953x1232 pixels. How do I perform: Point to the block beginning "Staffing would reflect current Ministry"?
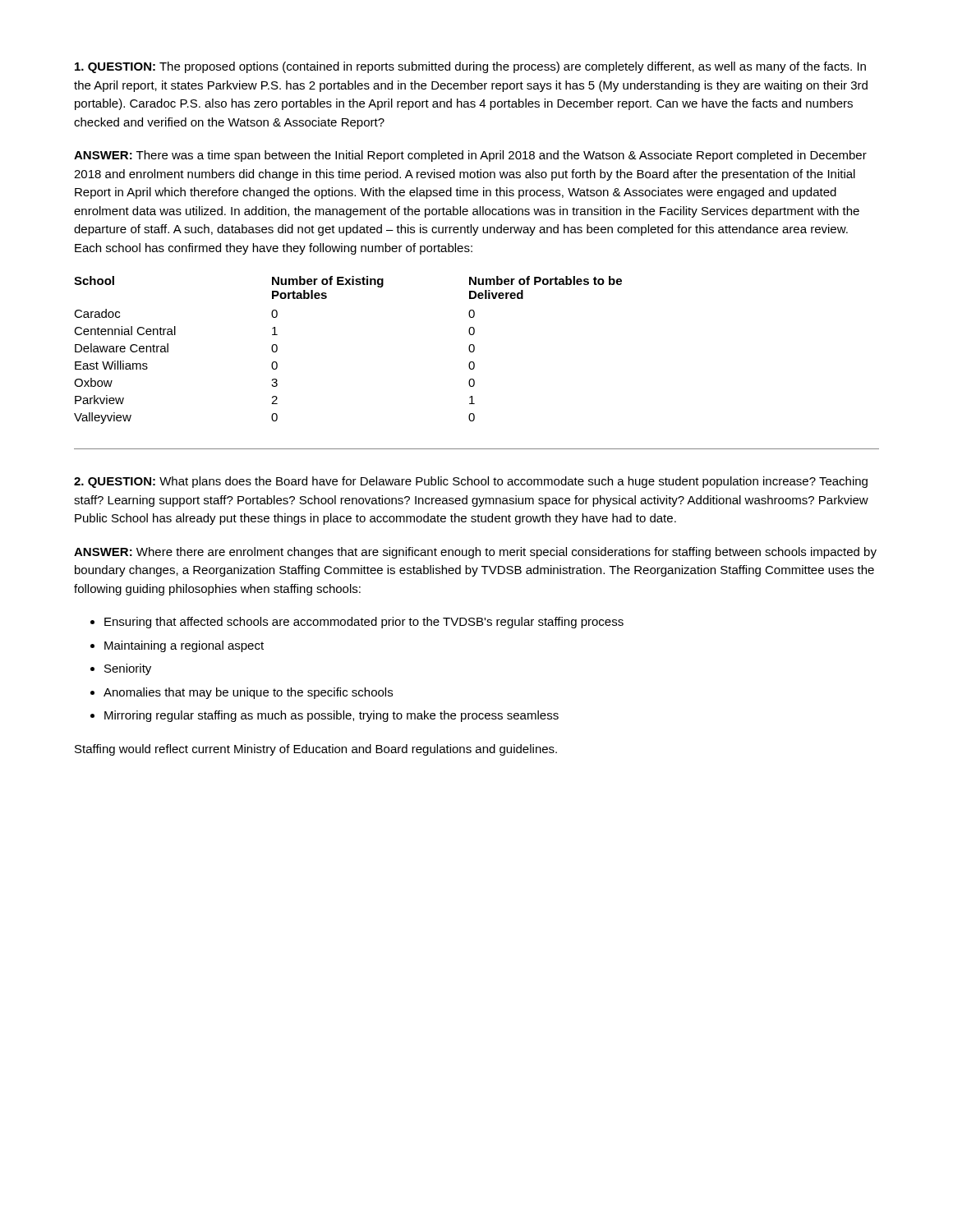[x=316, y=748]
